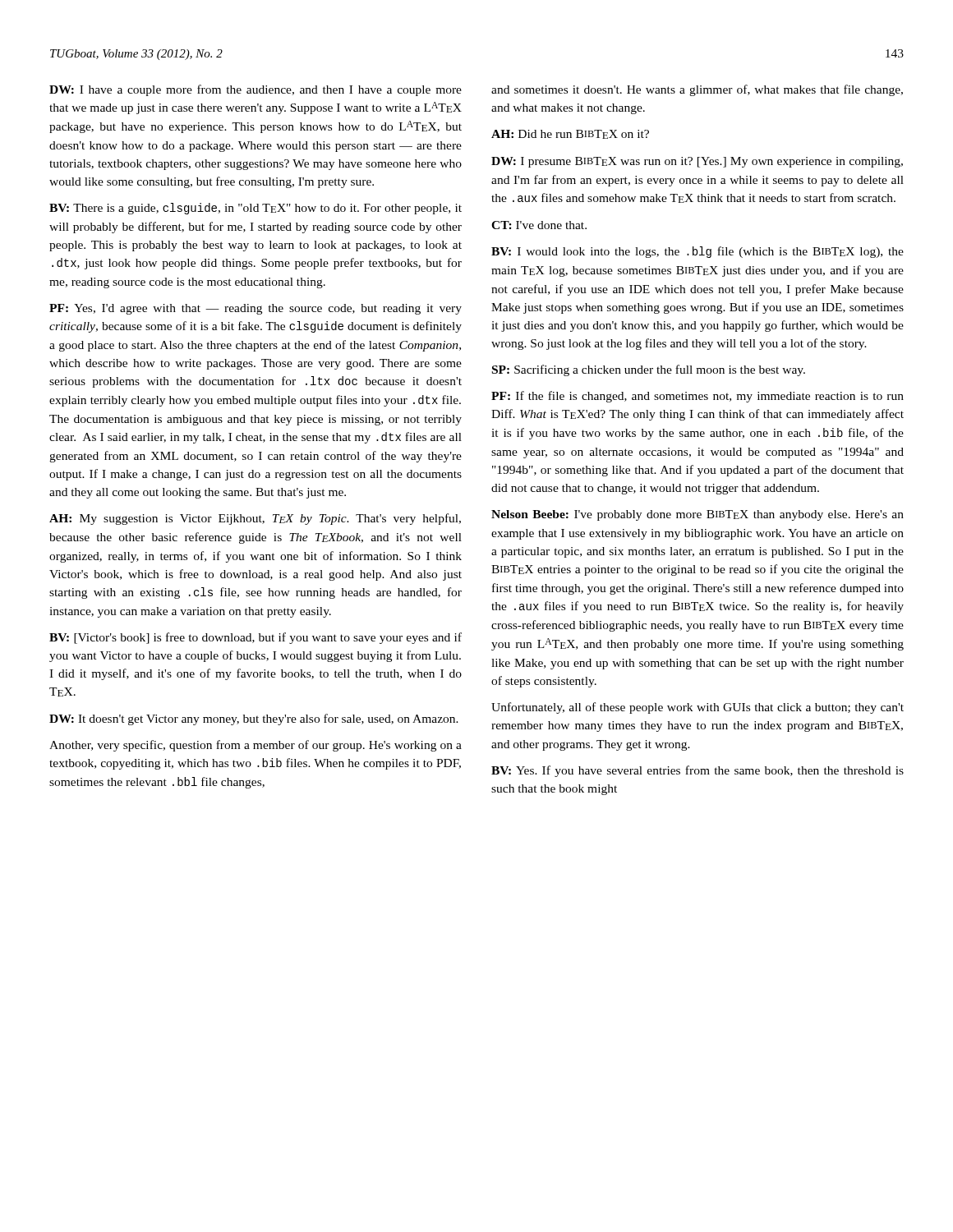
Task: Find the text block containing "DW: I have a couple more from"
Action: click(255, 135)
